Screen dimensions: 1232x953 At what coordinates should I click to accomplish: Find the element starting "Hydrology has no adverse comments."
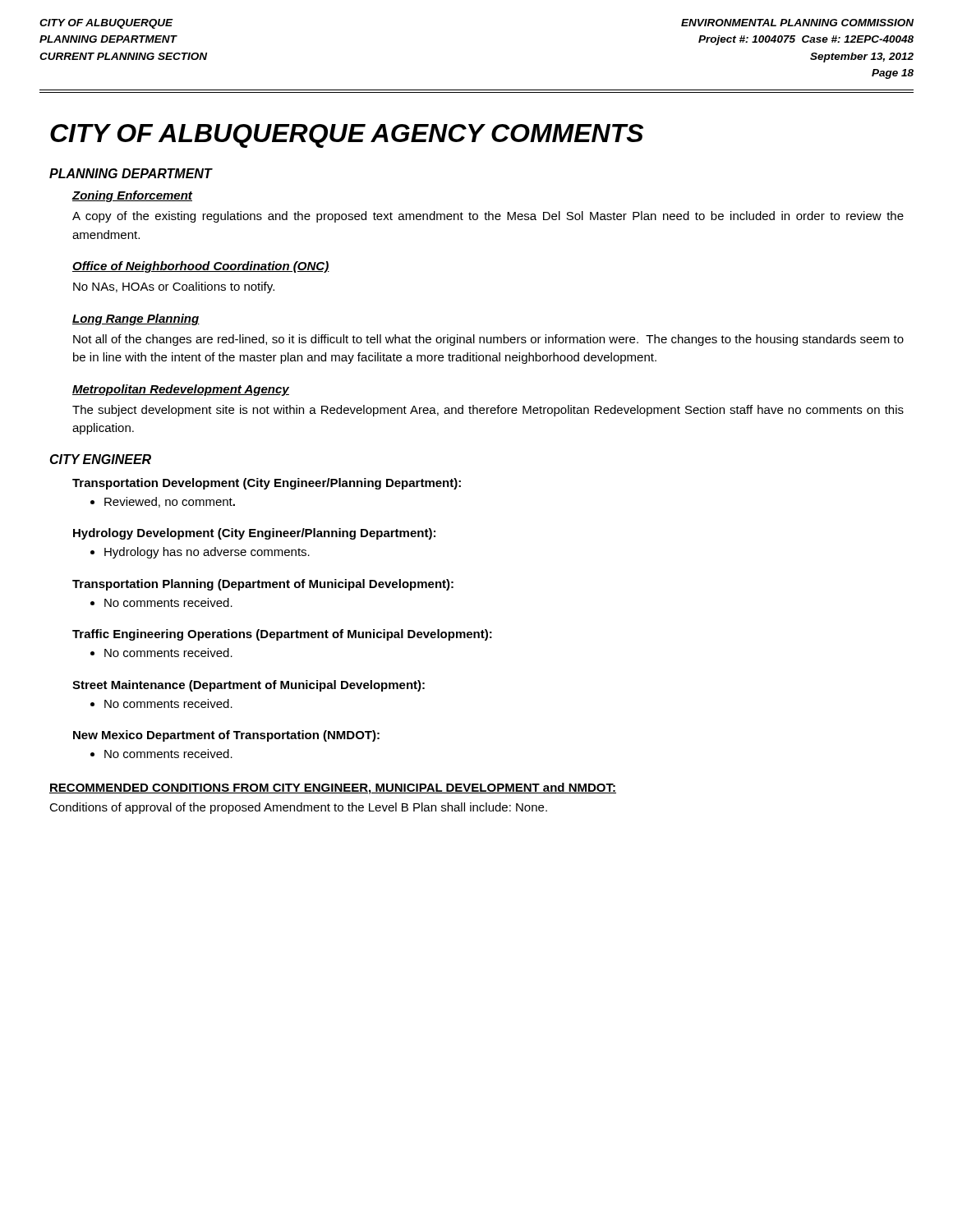(207, 552)
